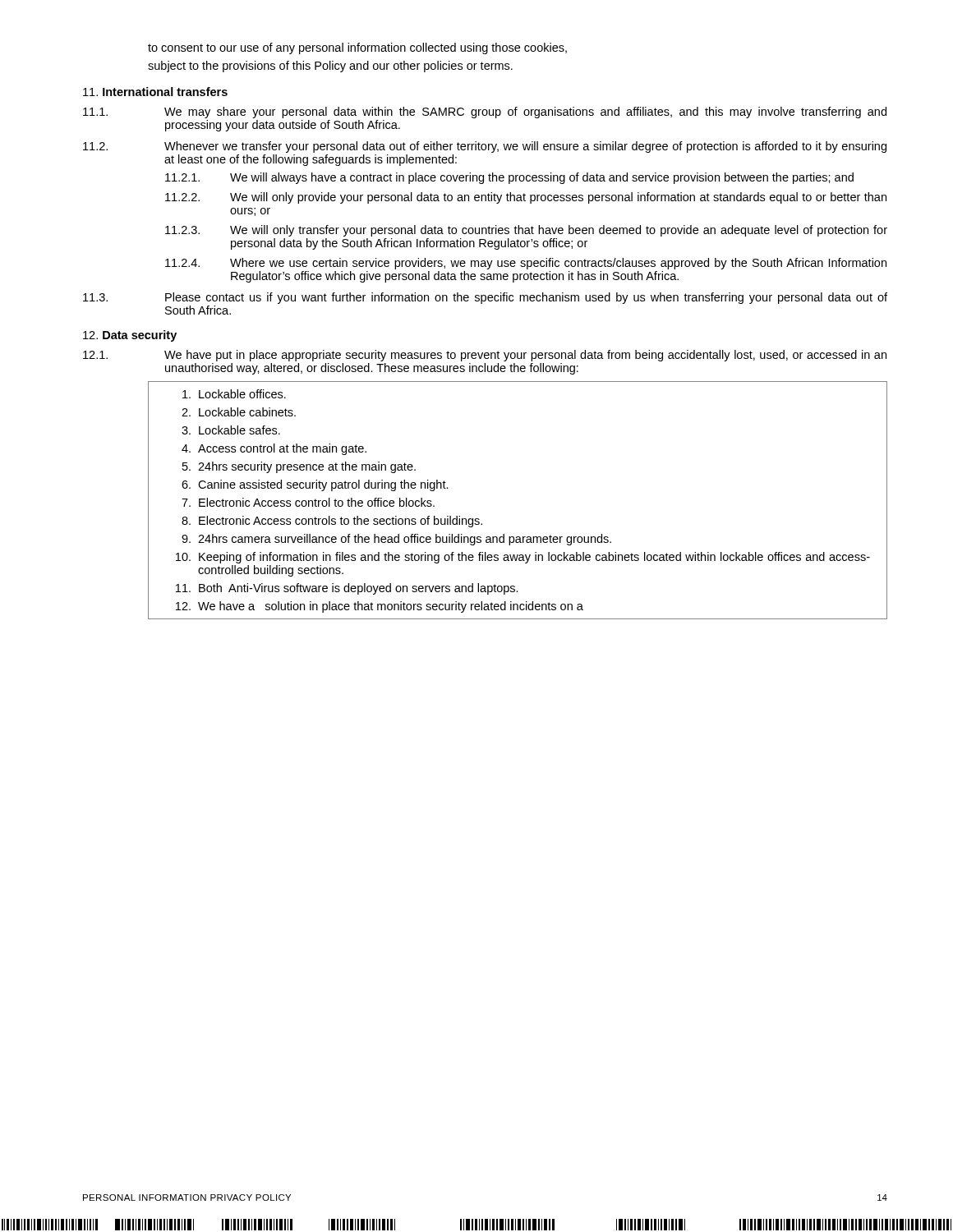Select the list item that reads "8. Electronic Access controls to the"

[x=332, y=522]
